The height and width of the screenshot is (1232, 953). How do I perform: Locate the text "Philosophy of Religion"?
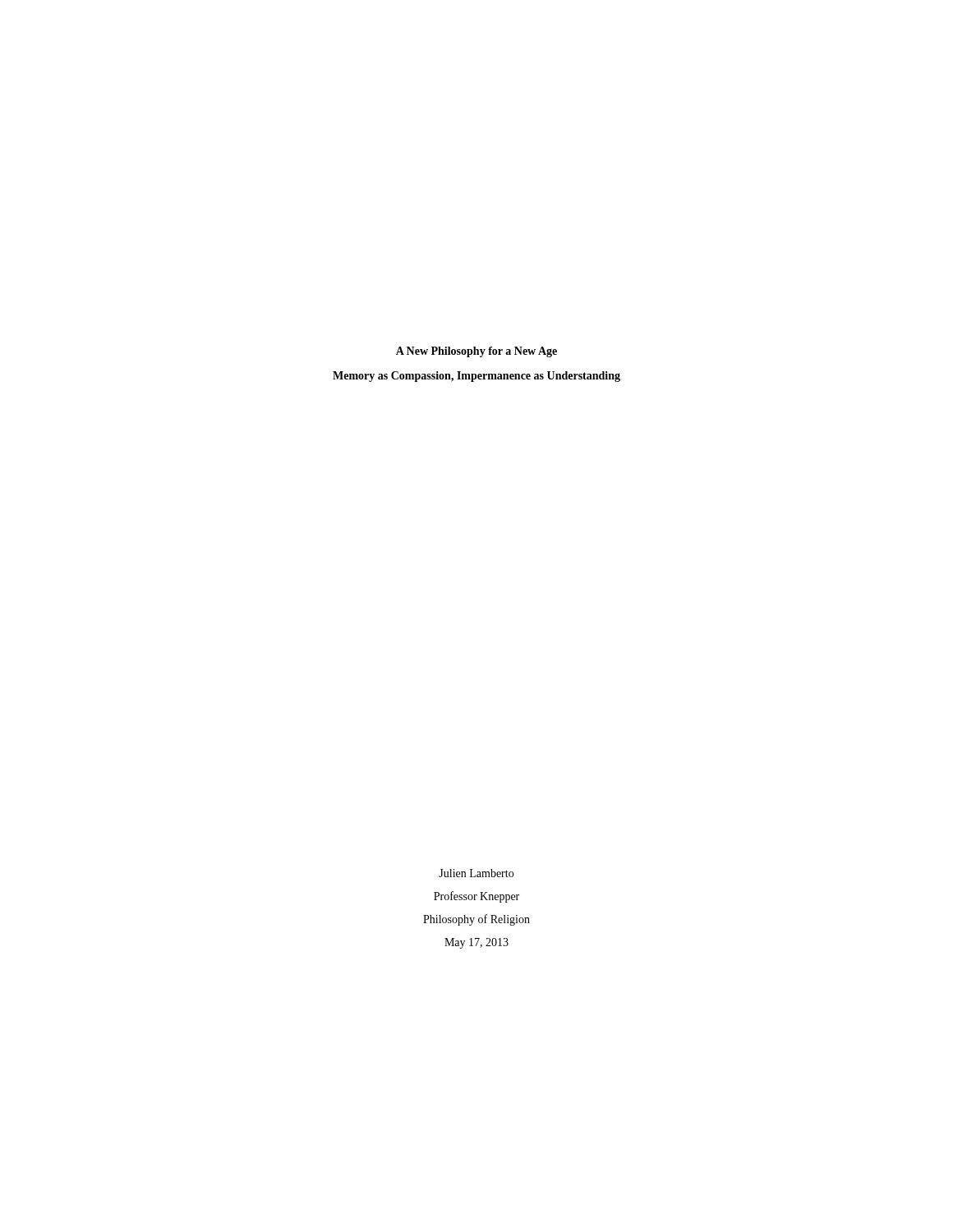point(476,920)
